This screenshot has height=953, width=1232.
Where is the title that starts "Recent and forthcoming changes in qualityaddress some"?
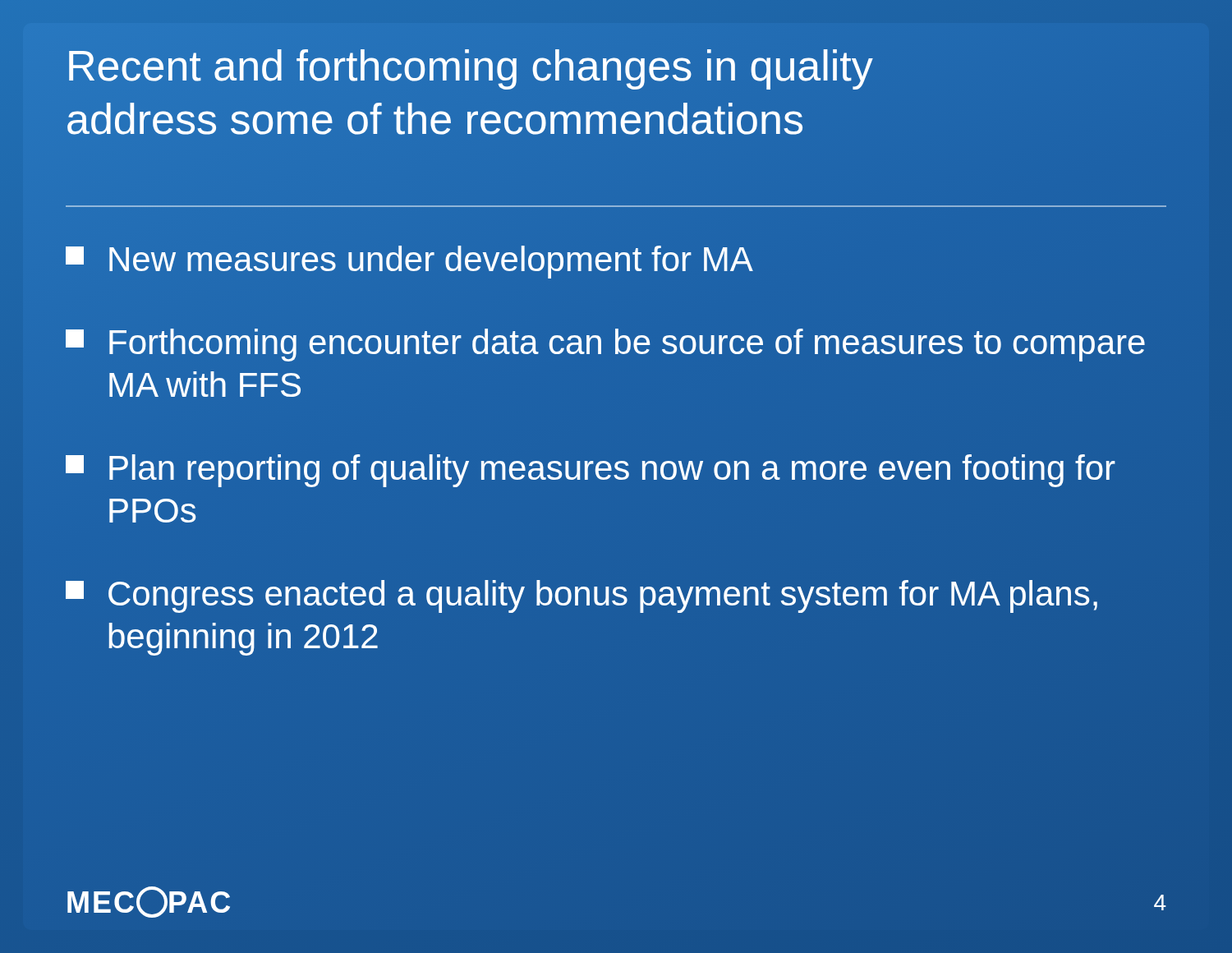[x=616, y=93]
